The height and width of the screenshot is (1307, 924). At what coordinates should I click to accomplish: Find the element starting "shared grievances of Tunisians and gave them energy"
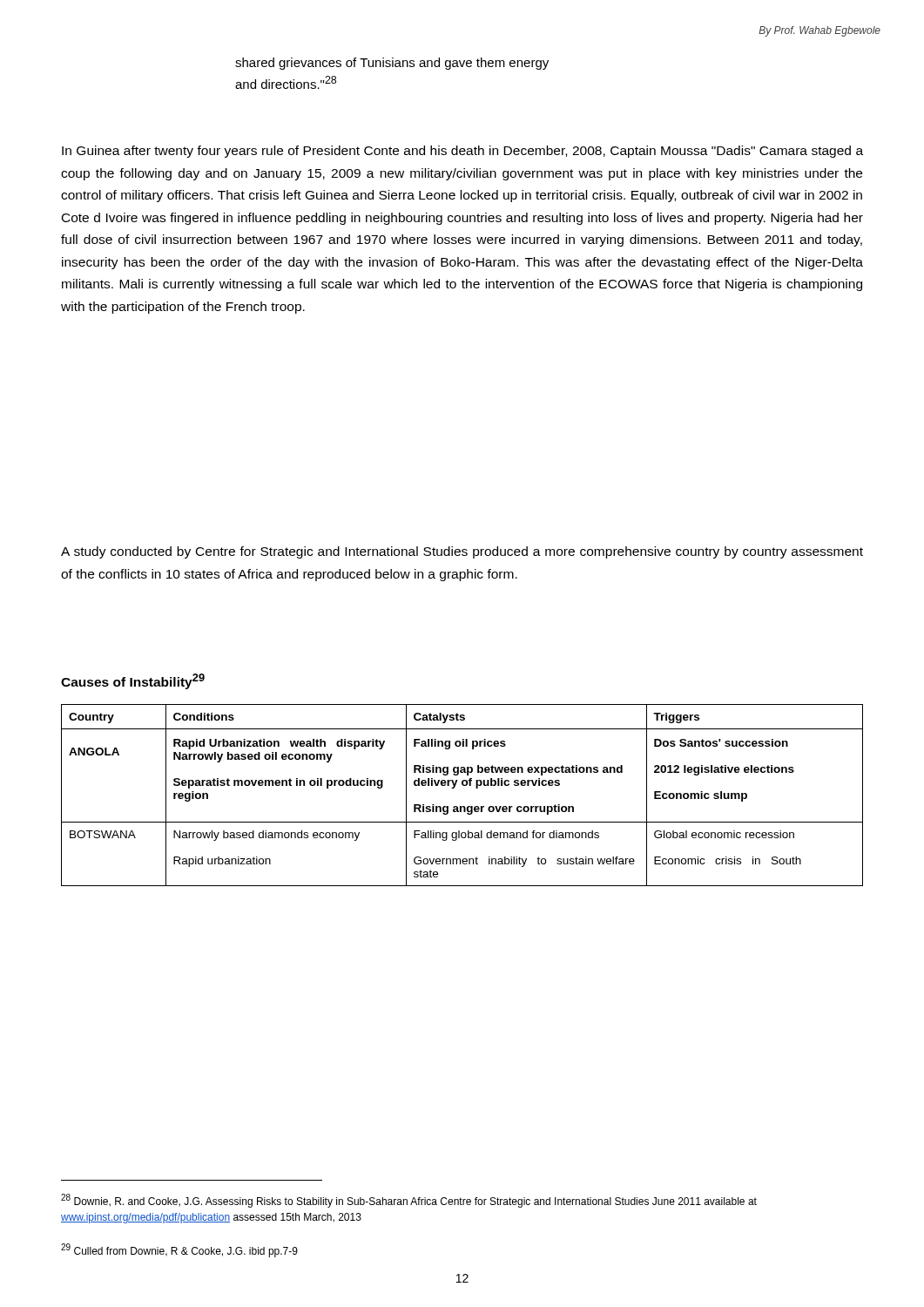coord(392,73)
